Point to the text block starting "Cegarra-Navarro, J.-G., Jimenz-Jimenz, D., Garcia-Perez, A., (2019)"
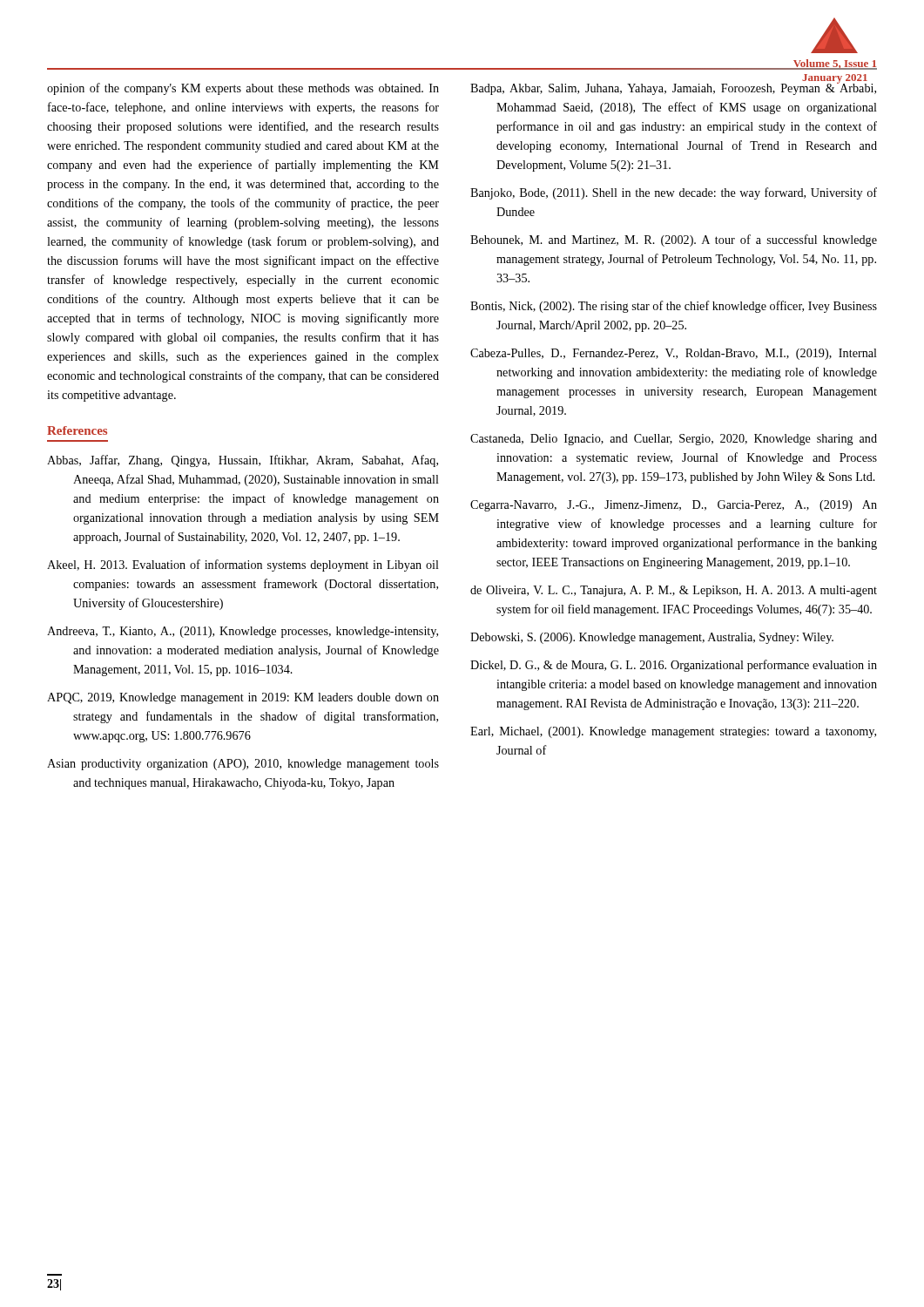The image size is (924, 1307). click(674, 533)
